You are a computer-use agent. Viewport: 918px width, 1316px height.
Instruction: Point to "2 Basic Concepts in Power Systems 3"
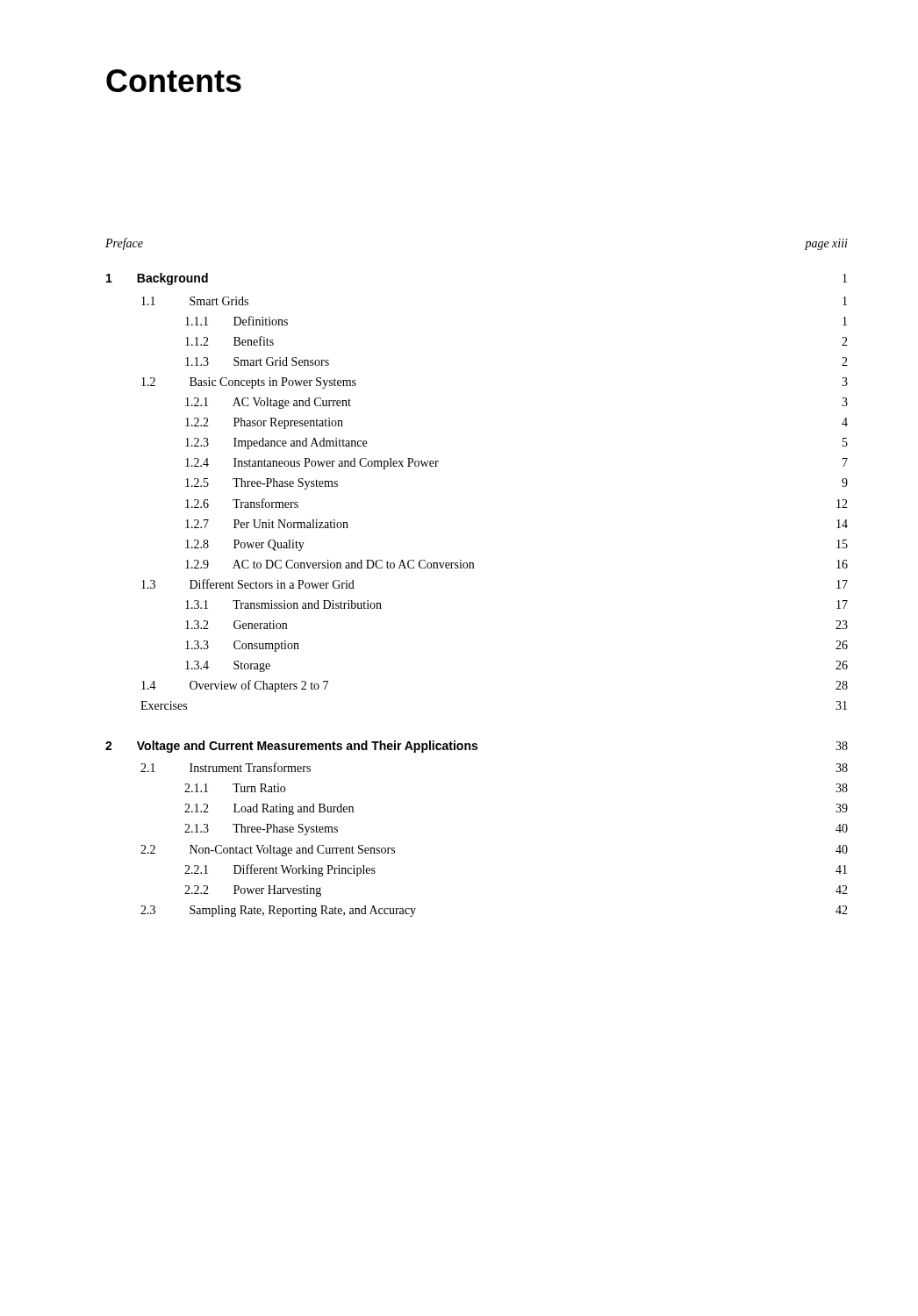coord(273,383)
